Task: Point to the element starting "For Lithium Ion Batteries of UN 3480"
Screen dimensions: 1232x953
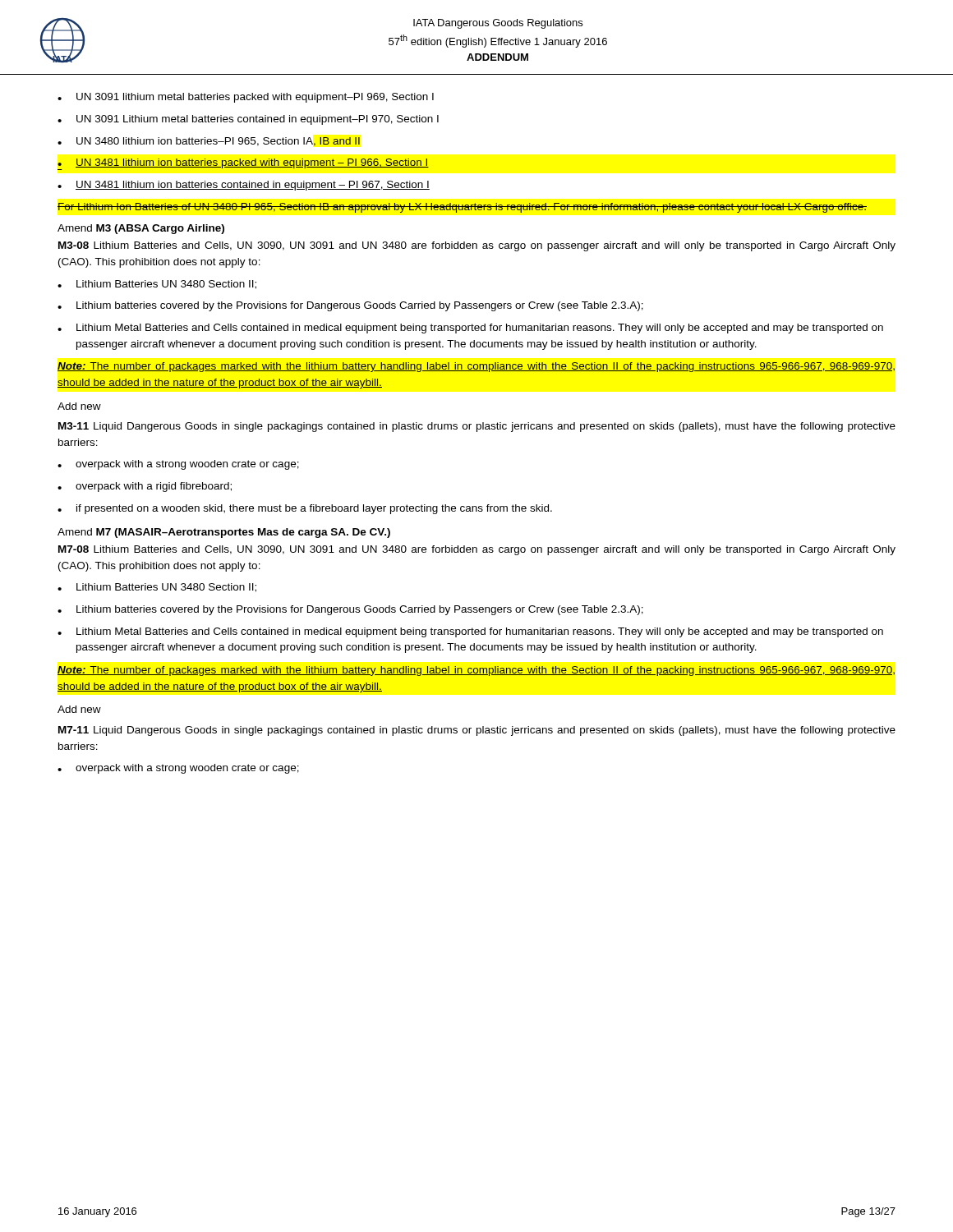Action: 462,206
